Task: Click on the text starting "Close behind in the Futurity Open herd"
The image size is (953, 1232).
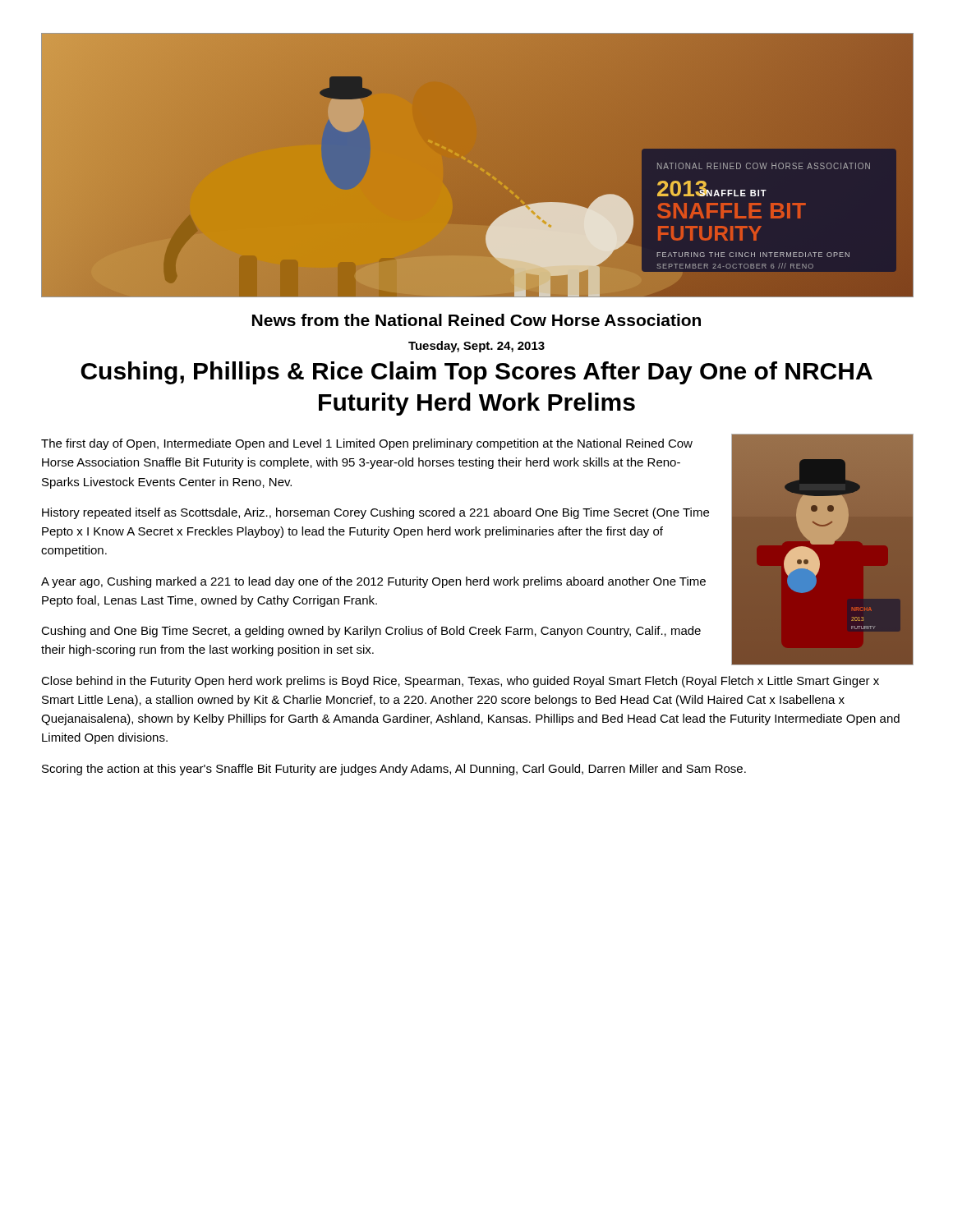Action: click(x=476, y=709)
